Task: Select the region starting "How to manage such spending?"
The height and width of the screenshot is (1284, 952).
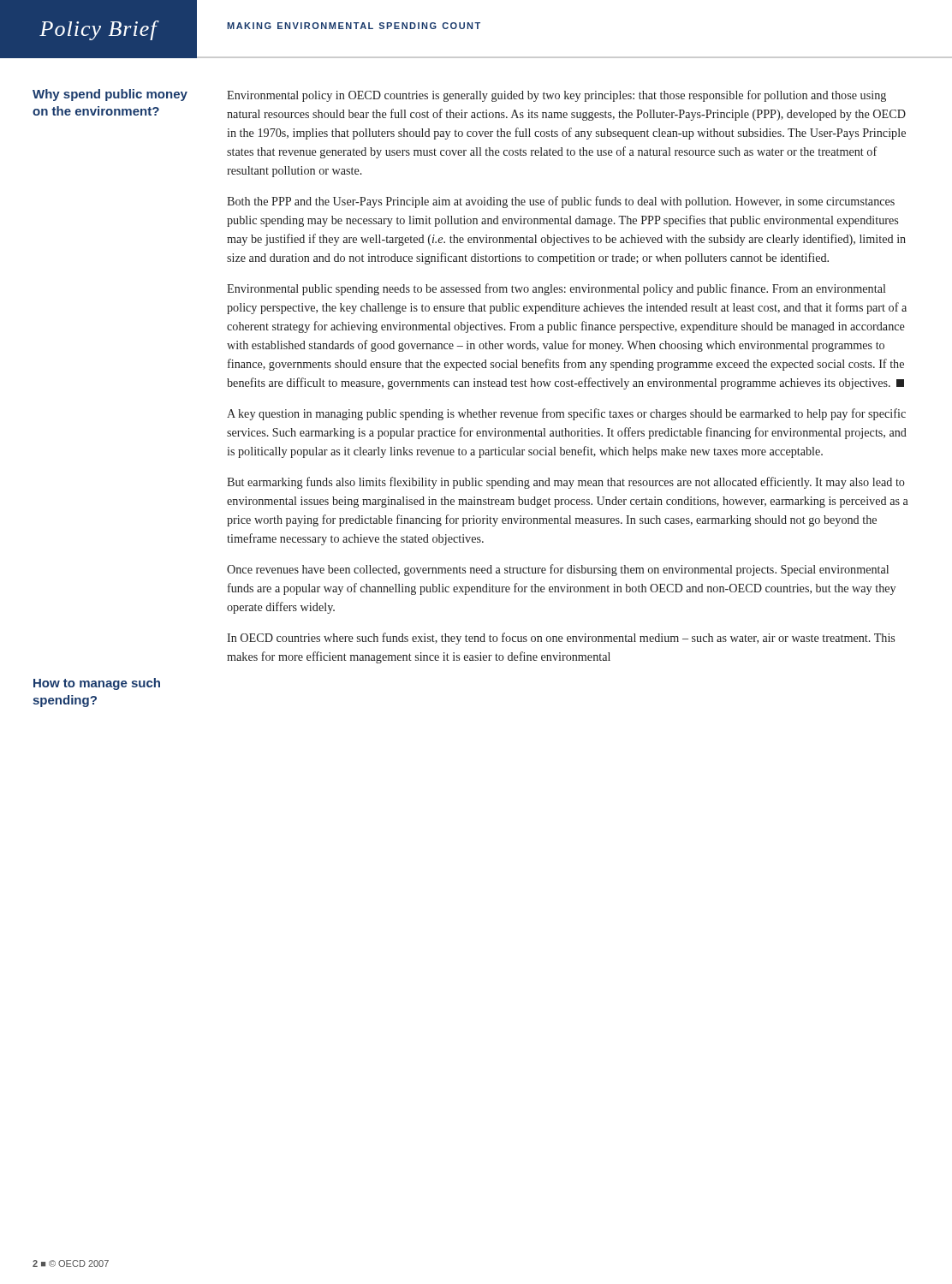Action: tap(97, 691)
